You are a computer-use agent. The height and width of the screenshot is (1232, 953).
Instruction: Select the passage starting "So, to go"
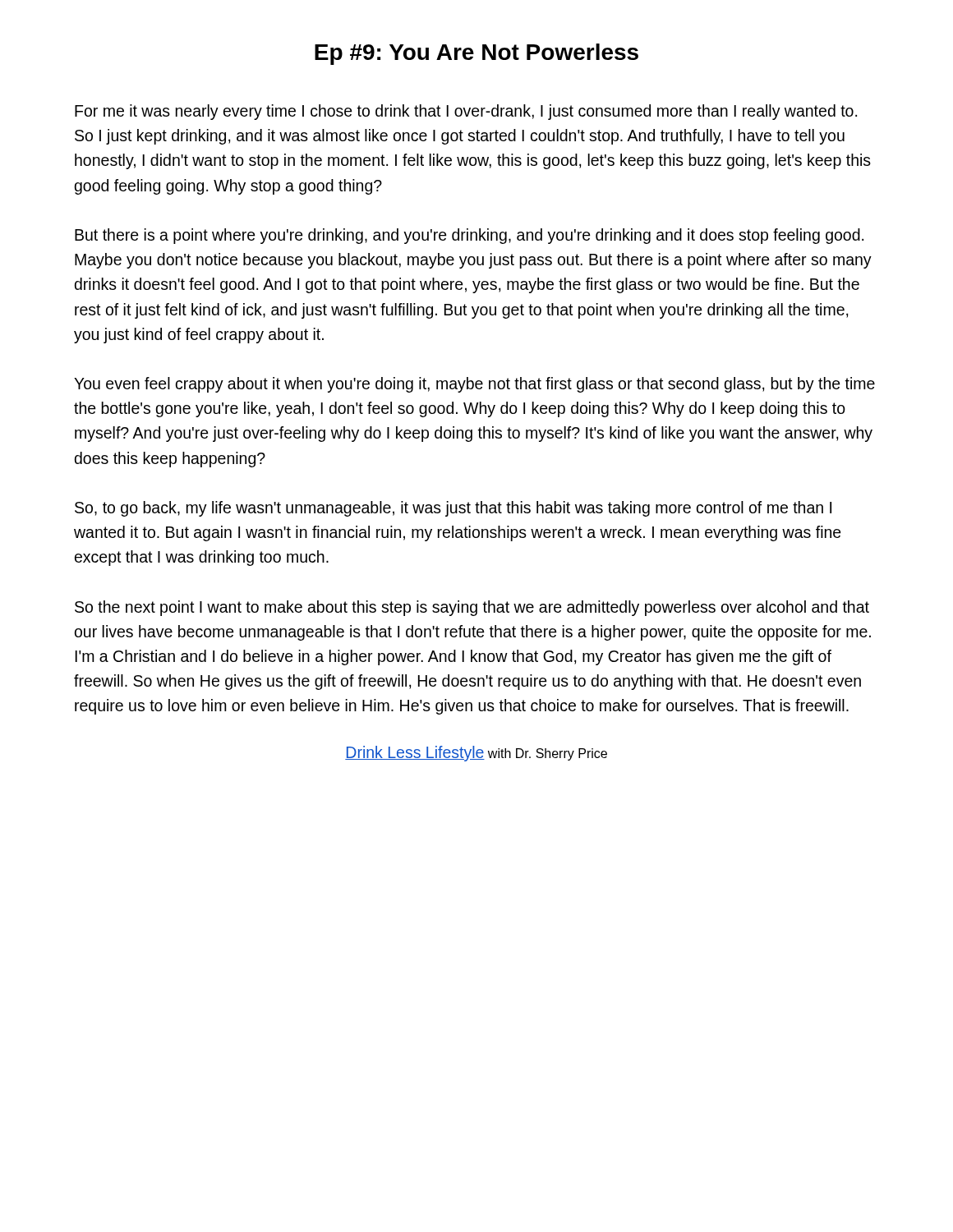coord(458,532)
